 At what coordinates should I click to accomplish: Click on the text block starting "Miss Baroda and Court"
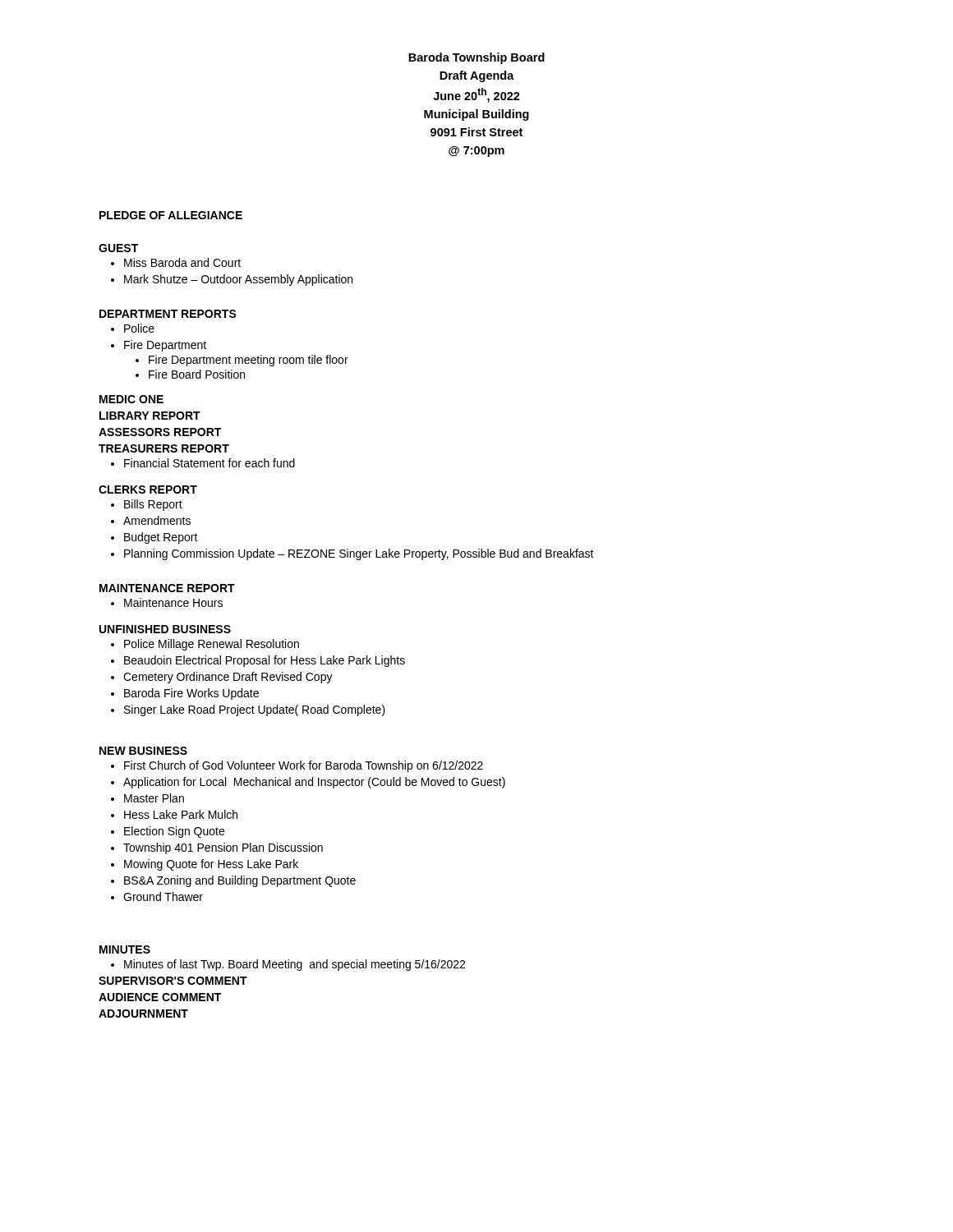point(176,262)
